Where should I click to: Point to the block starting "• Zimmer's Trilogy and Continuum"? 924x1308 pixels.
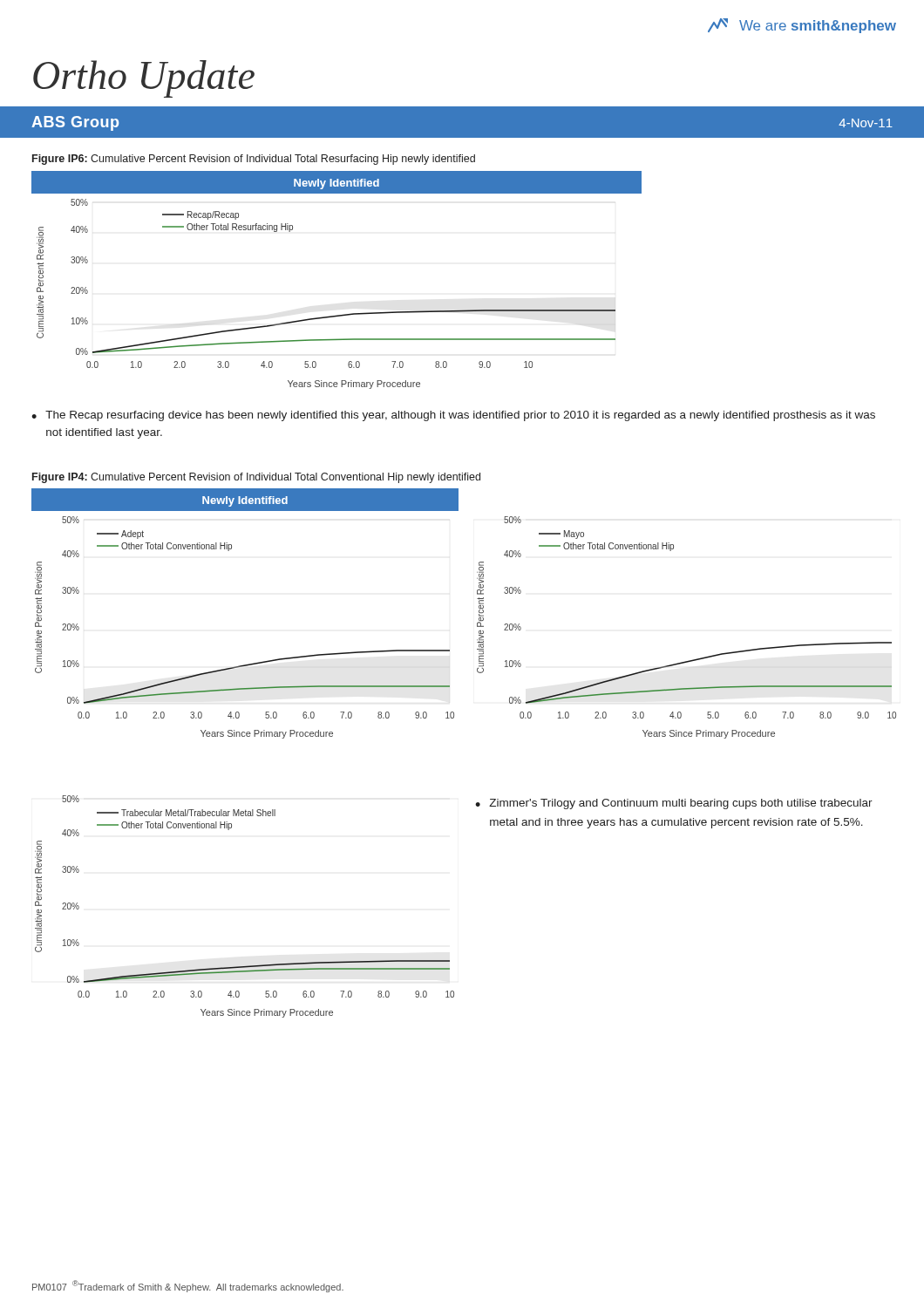(x=680, y=812)
